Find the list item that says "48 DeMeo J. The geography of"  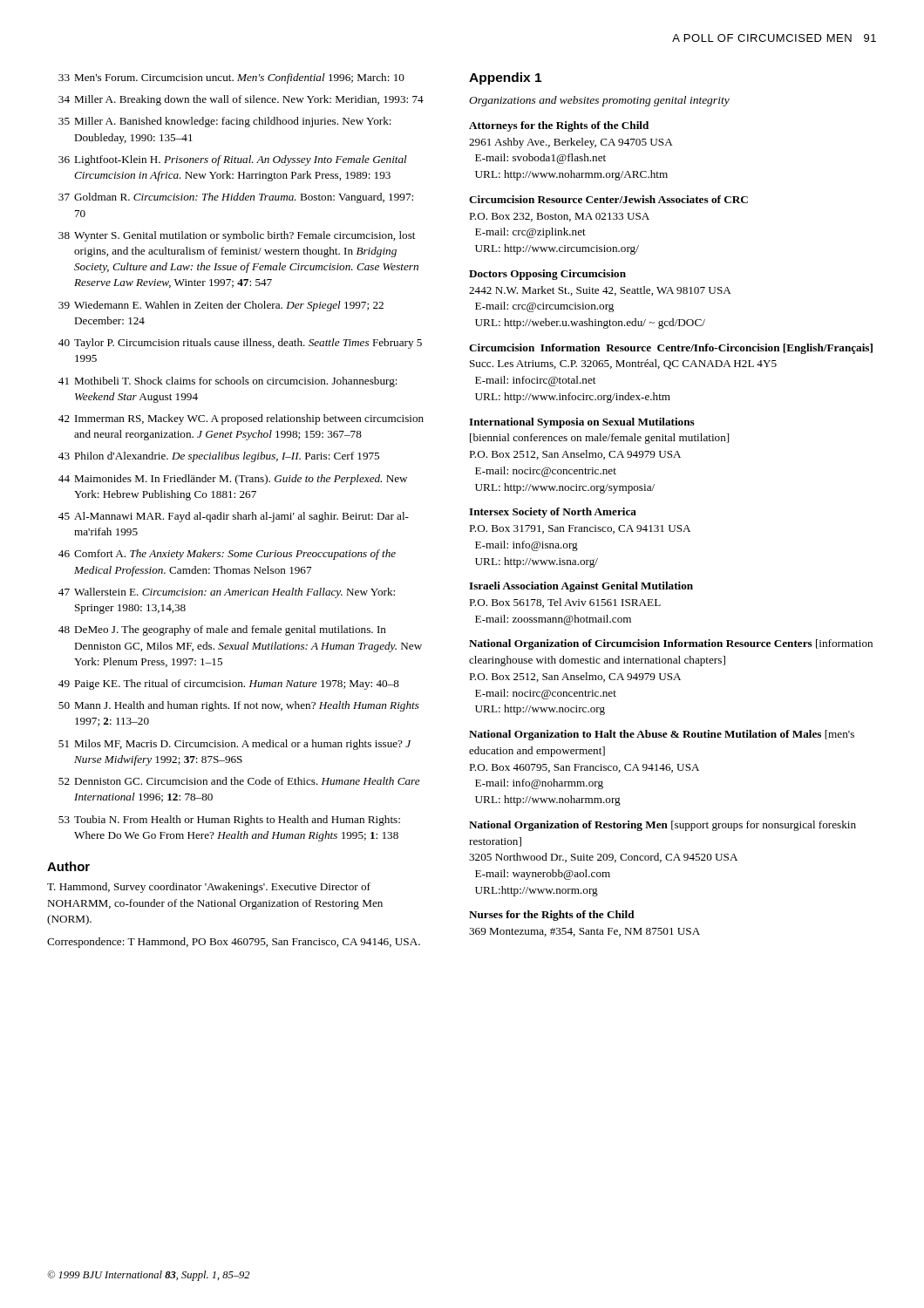237,646
